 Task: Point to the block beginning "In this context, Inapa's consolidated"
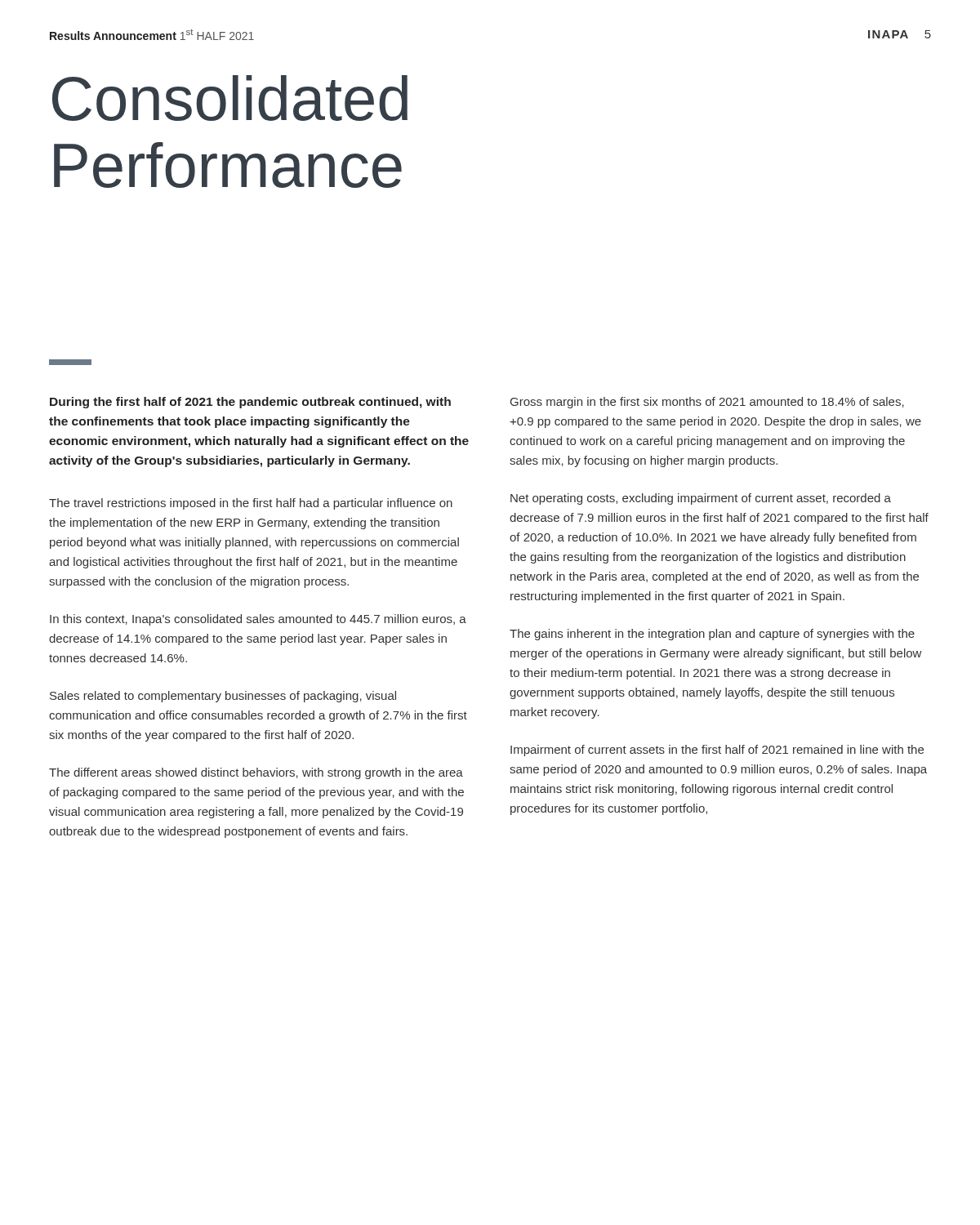(260, 639)
